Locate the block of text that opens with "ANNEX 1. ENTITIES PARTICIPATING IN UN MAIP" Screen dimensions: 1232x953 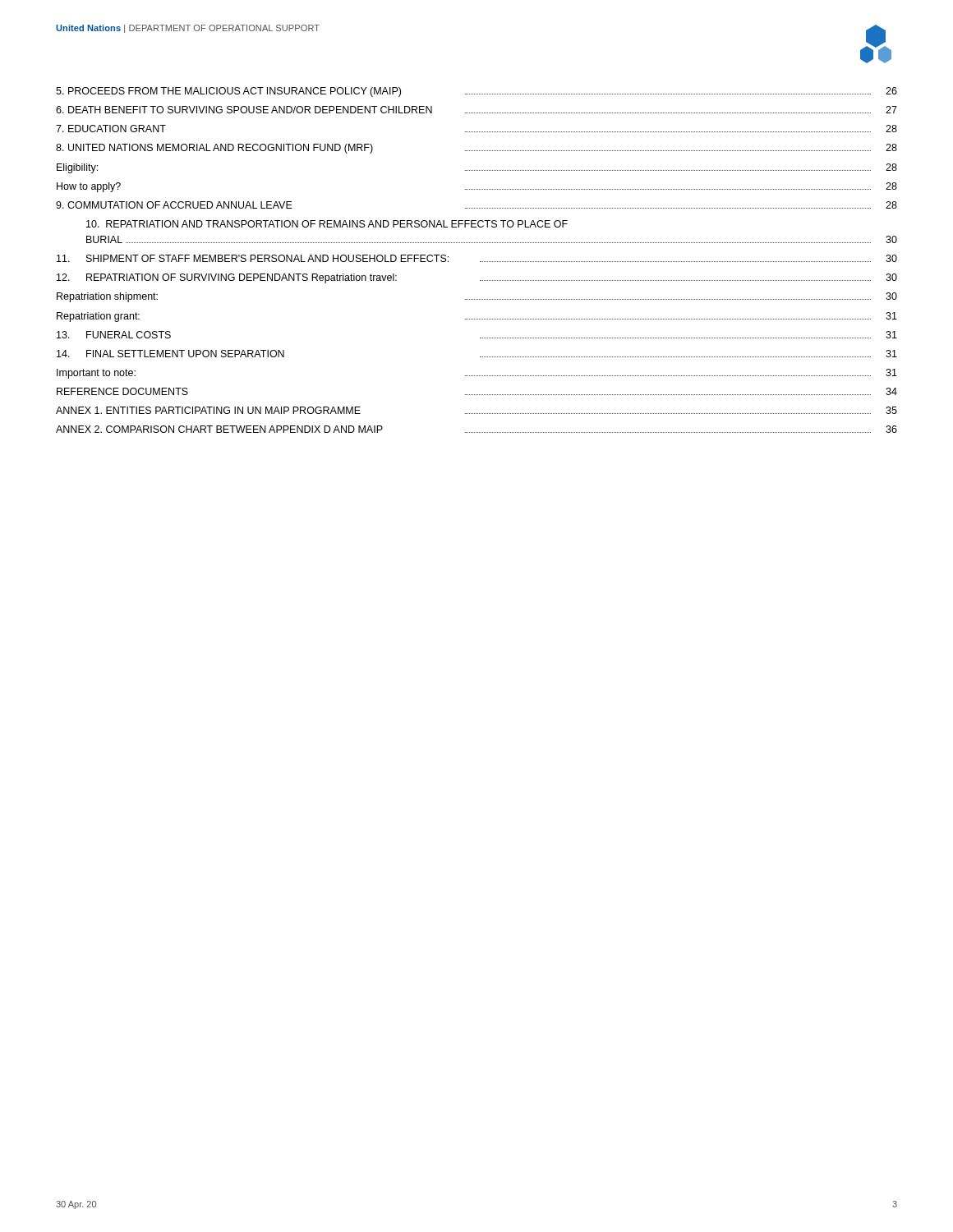(x=476, y=411)
